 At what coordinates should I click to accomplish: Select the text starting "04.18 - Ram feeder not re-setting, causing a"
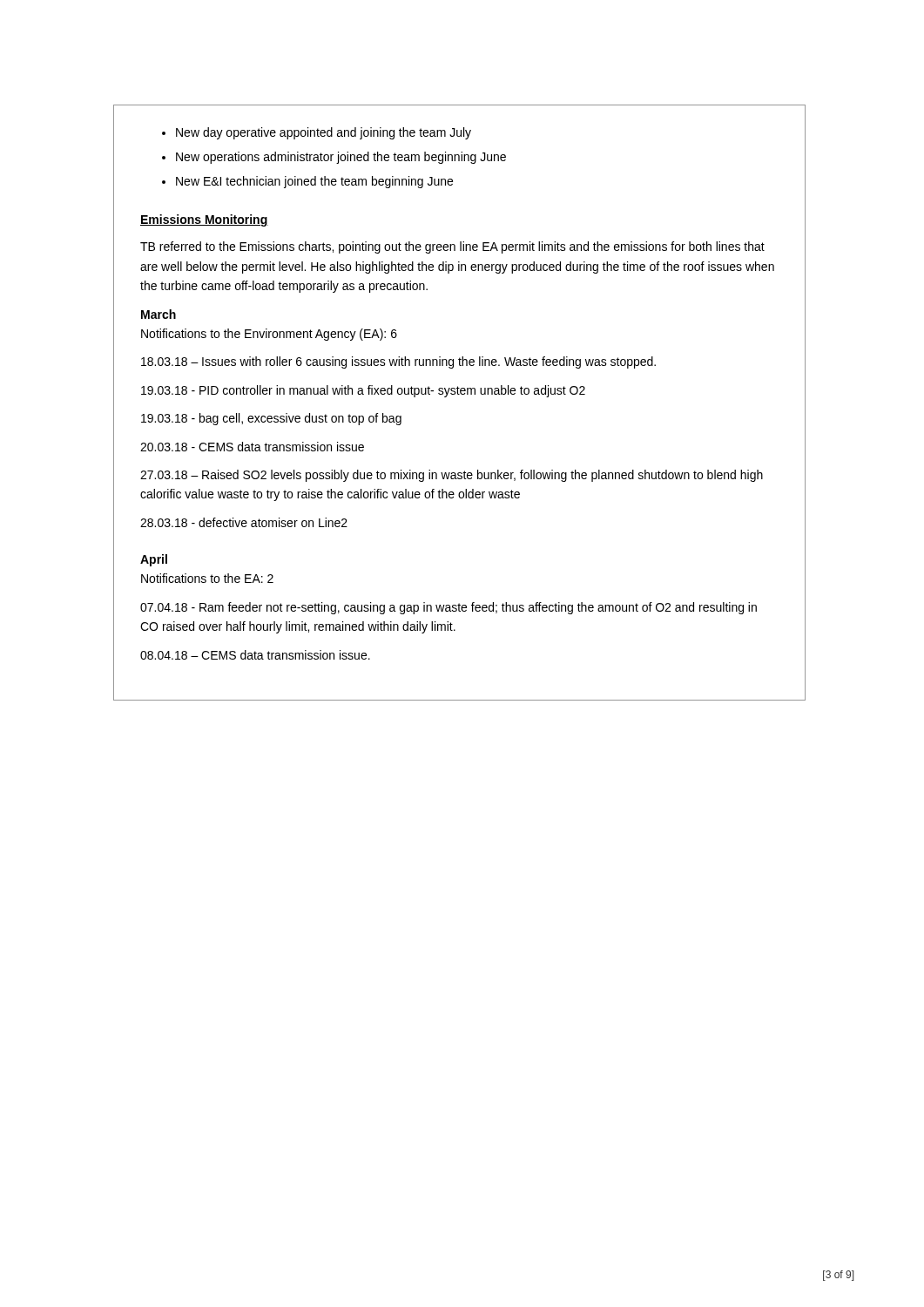tap(459, 617)
